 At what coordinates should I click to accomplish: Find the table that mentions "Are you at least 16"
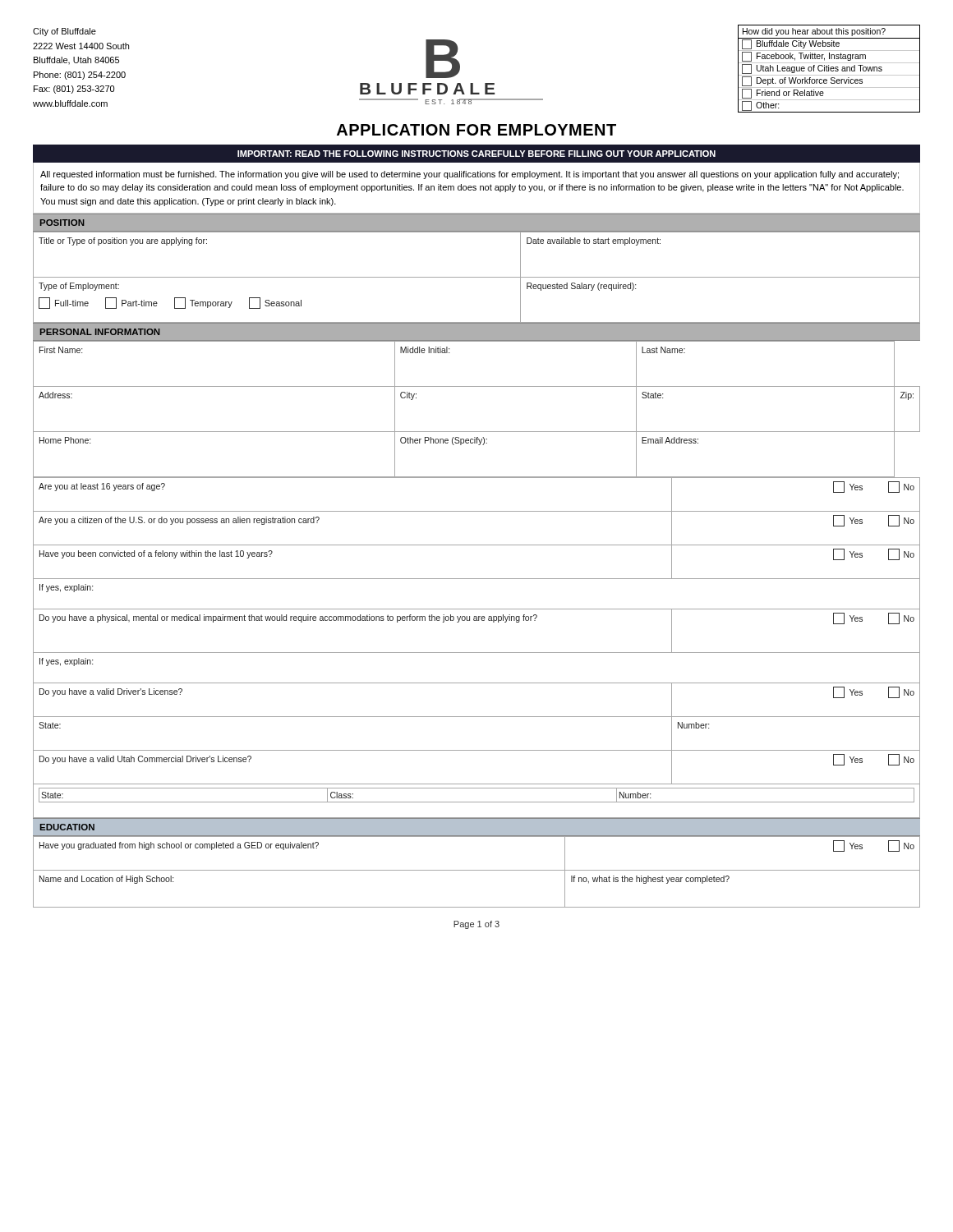click(x=476, y=648)
